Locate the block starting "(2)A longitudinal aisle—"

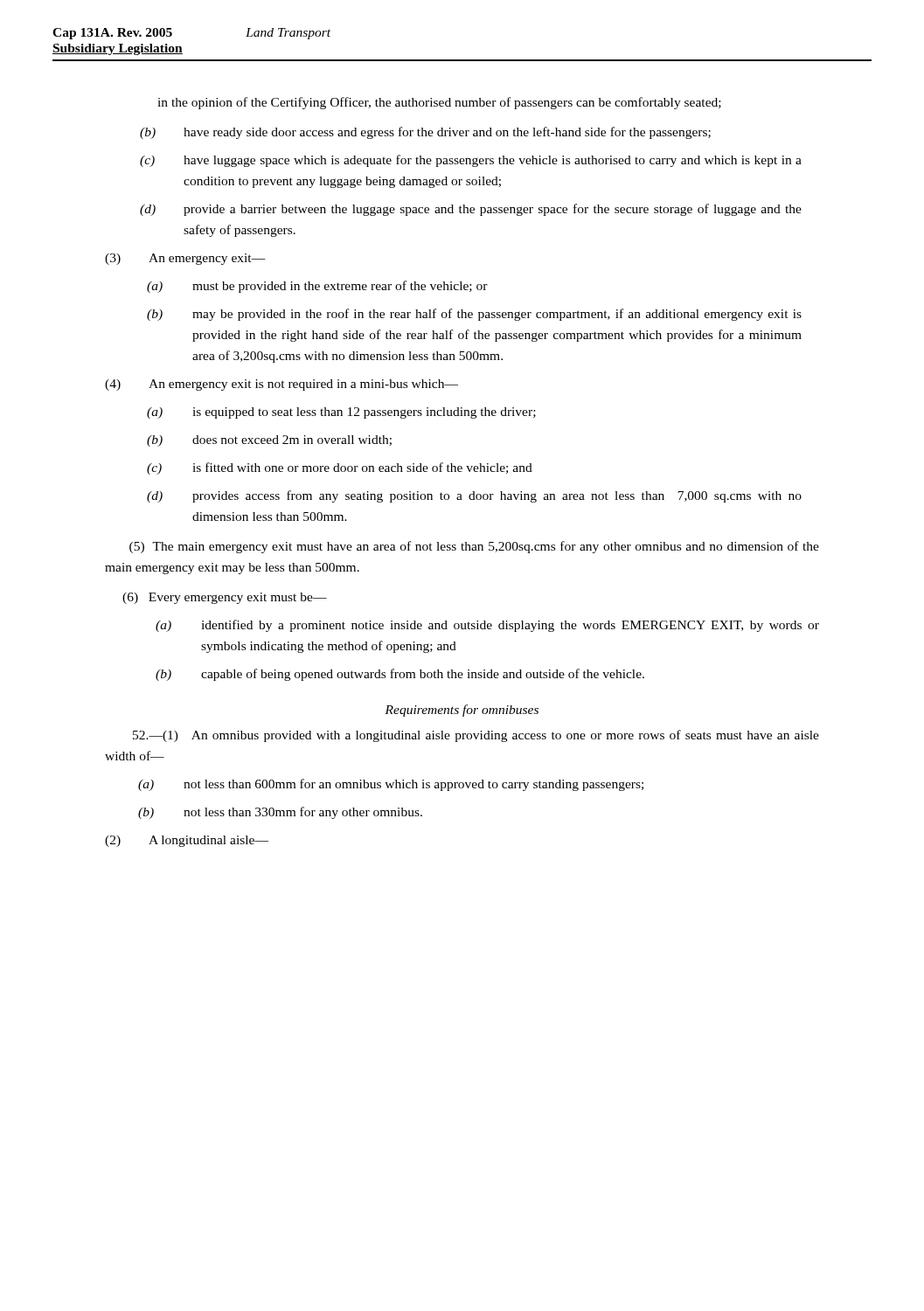click(187, 840)
